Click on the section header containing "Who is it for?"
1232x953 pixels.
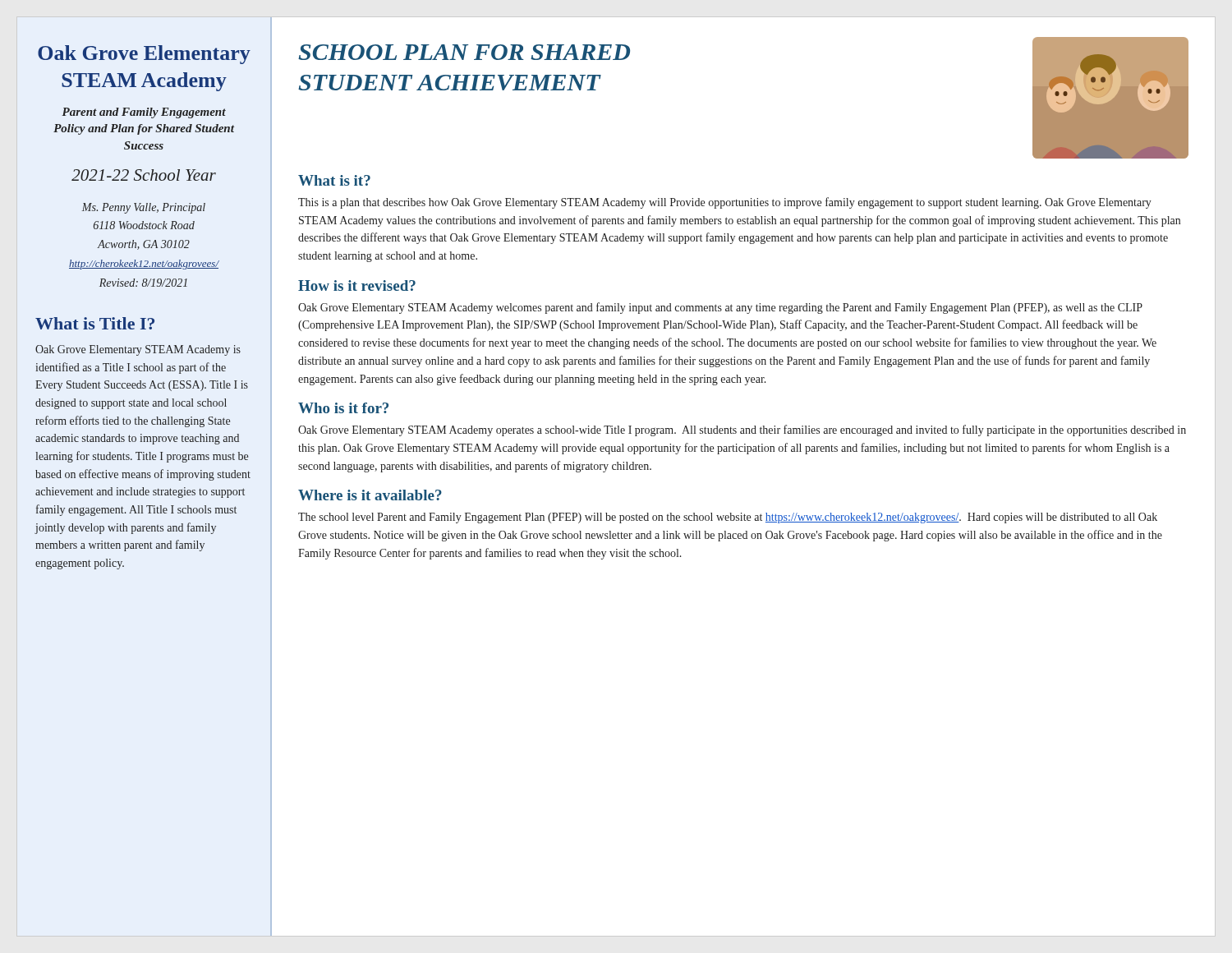point(344,408)
